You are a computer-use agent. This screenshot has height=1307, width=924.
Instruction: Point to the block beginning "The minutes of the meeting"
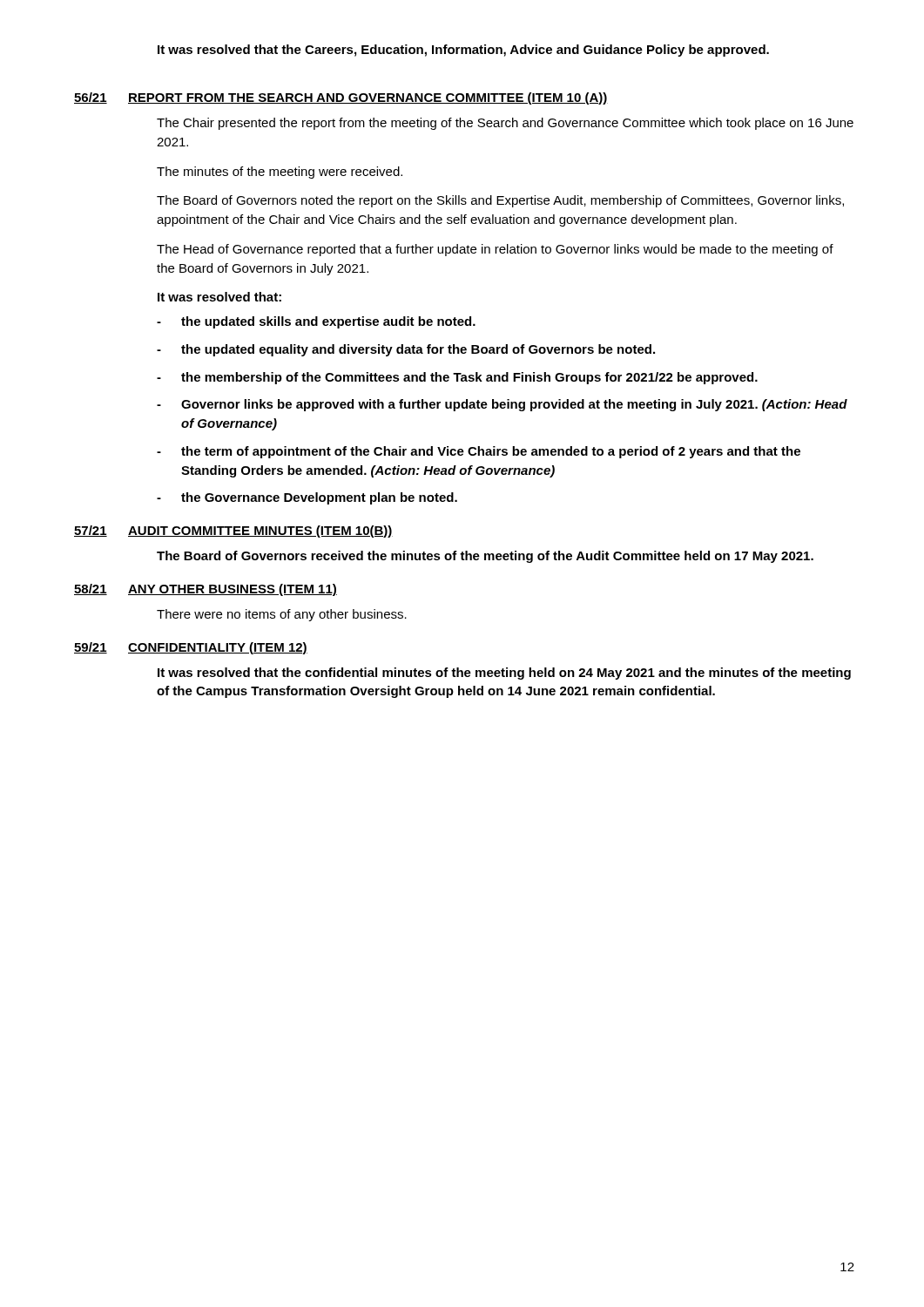point(280,171)
